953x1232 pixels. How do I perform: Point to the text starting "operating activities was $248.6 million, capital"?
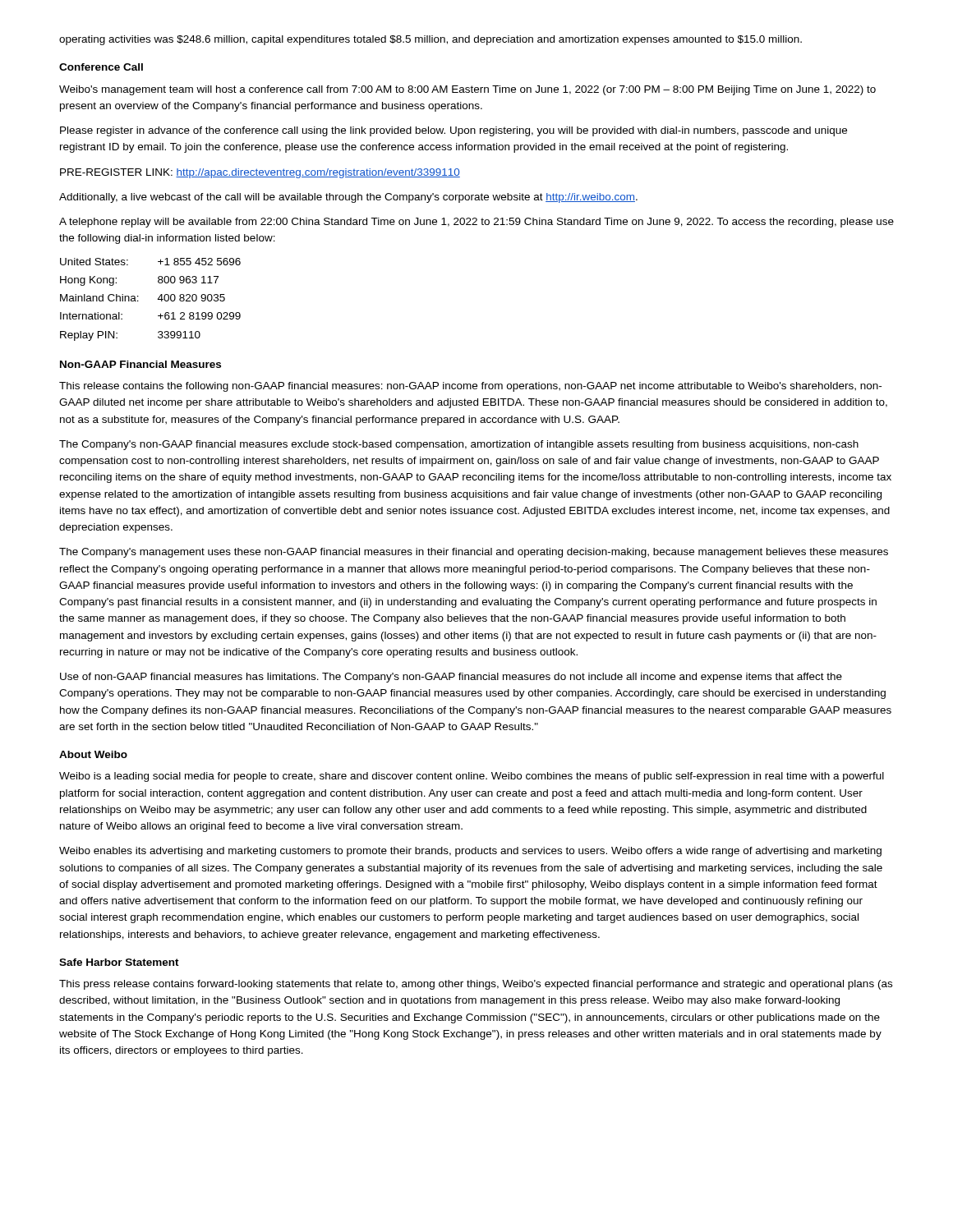pyautogui.click(x=431, y=39)
